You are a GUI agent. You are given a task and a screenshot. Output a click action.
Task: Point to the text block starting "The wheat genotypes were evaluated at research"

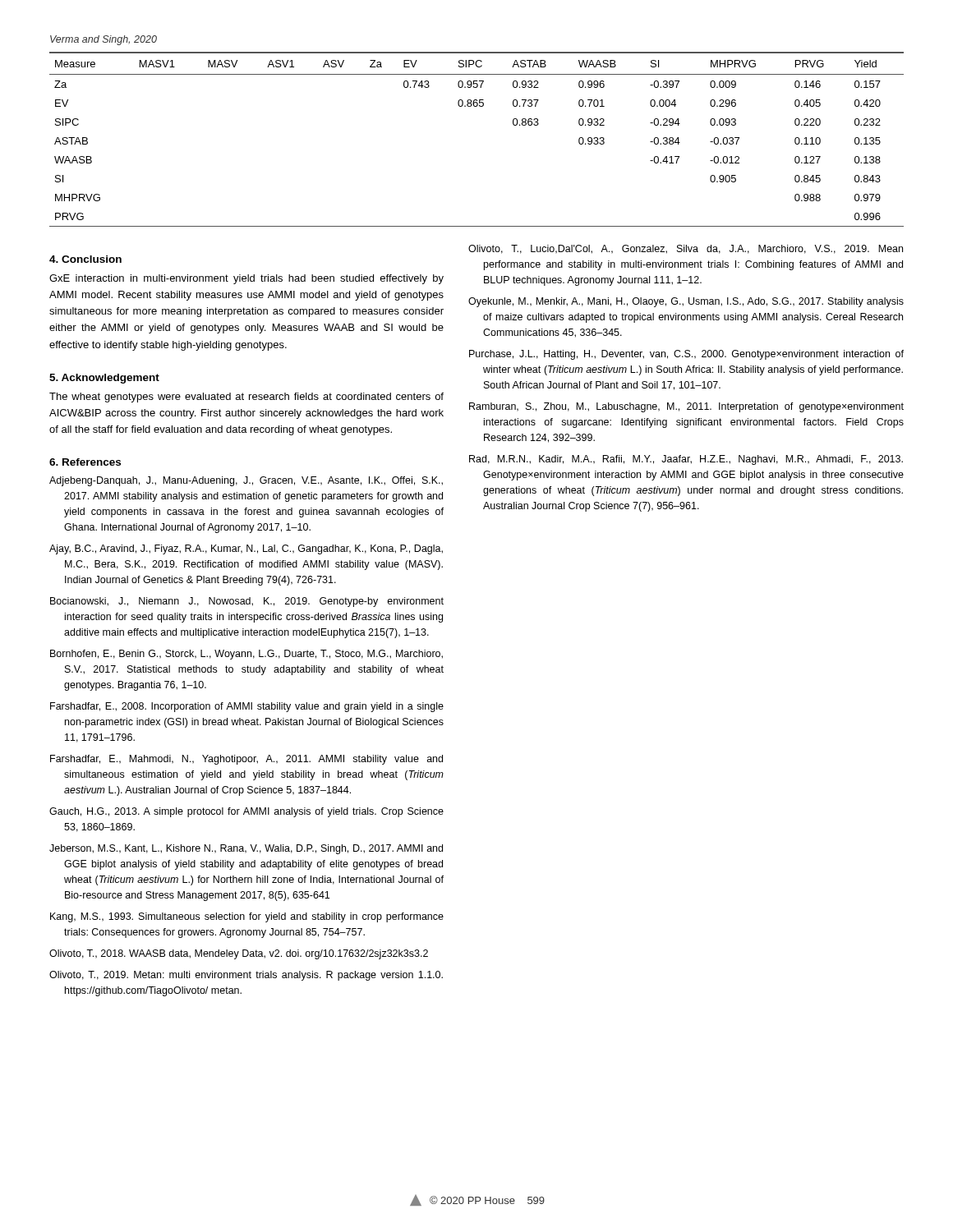point(246,413)
